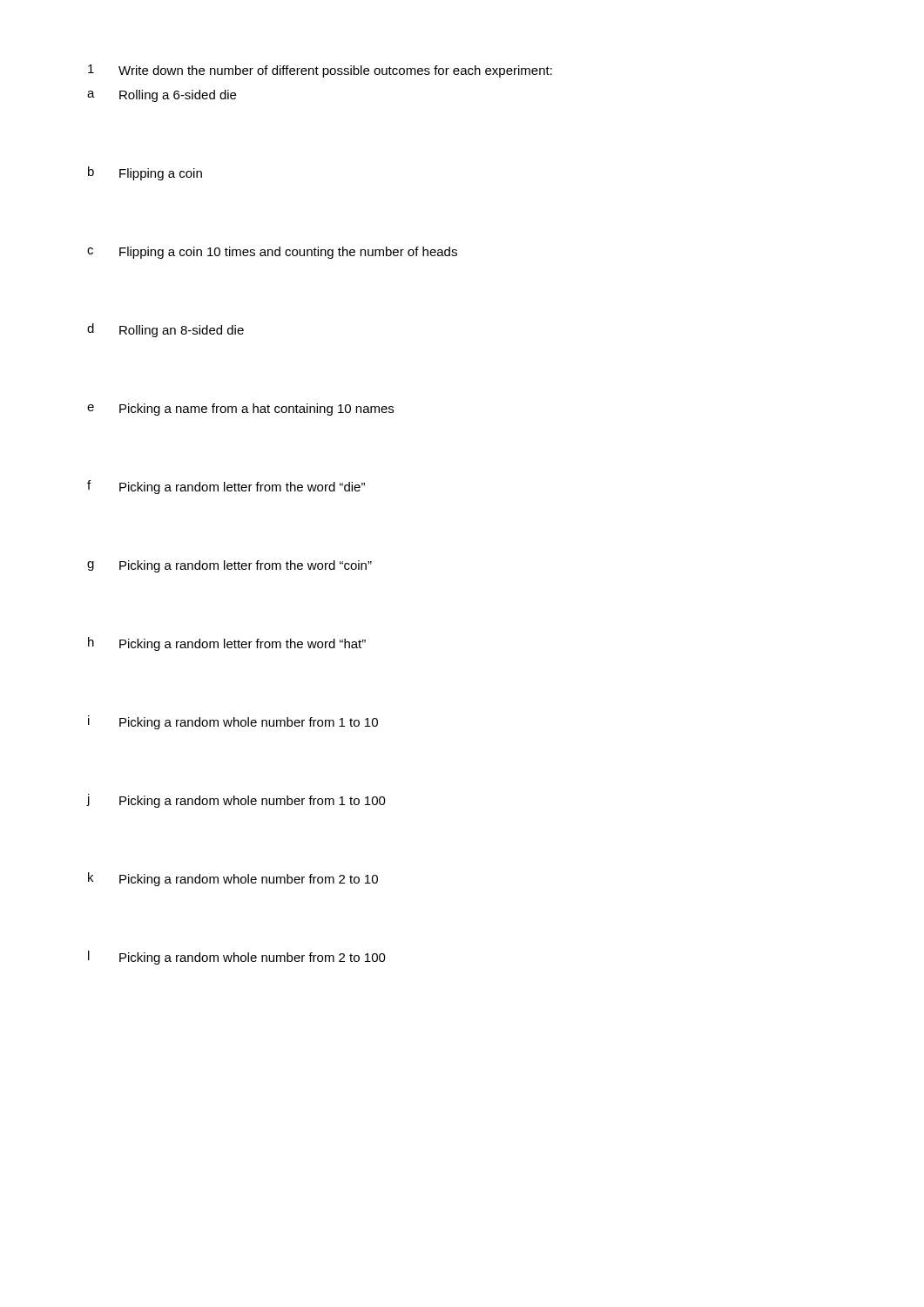Click on the list item that says "l Picking a random whole number from"
The width and height of the screenshot is (924, 1307).
coord(236,958)
